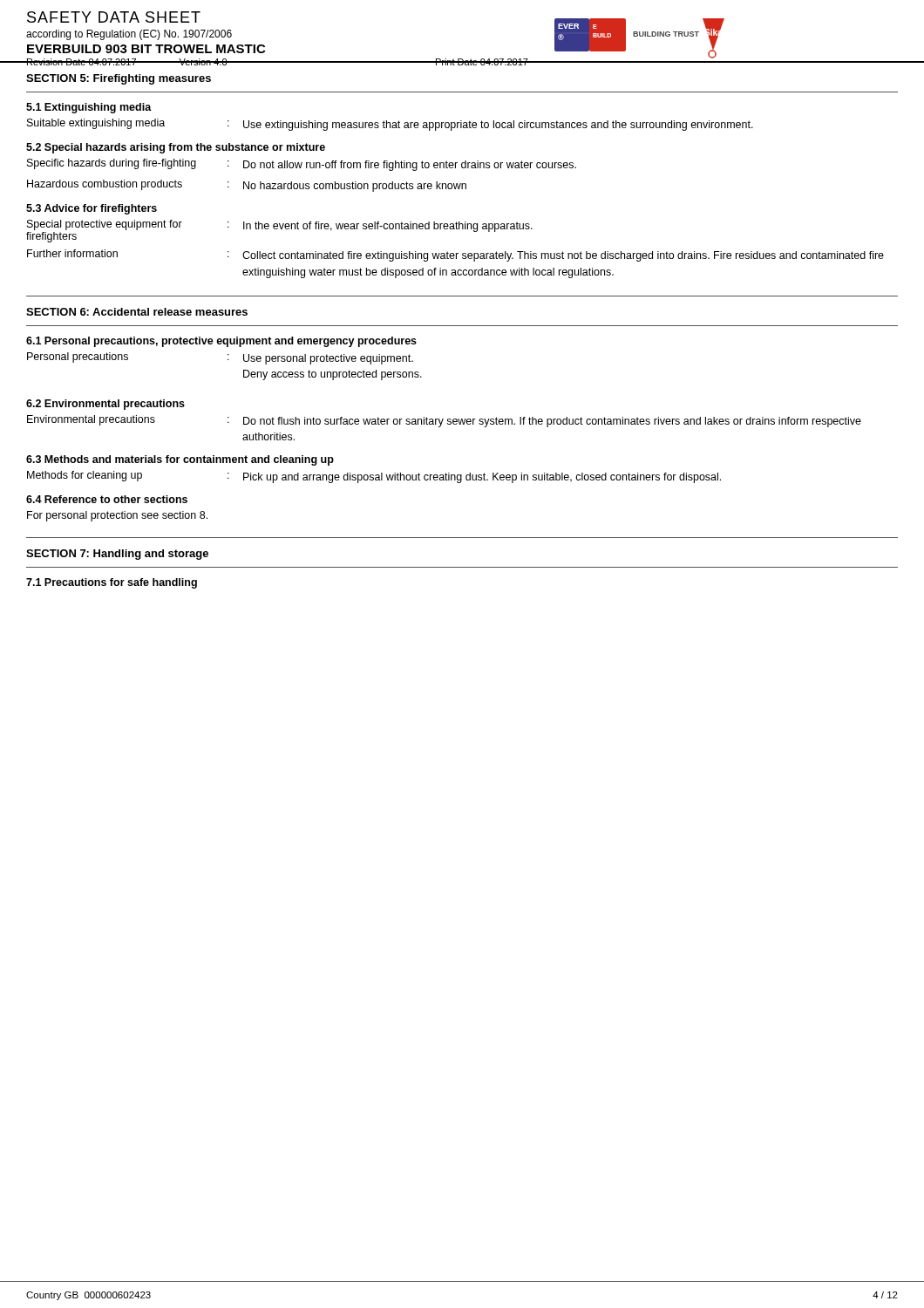Select the text block starting "Special protective equipment for firefighters : In the"
The image size is (924, 1308).
pos(462,231)
